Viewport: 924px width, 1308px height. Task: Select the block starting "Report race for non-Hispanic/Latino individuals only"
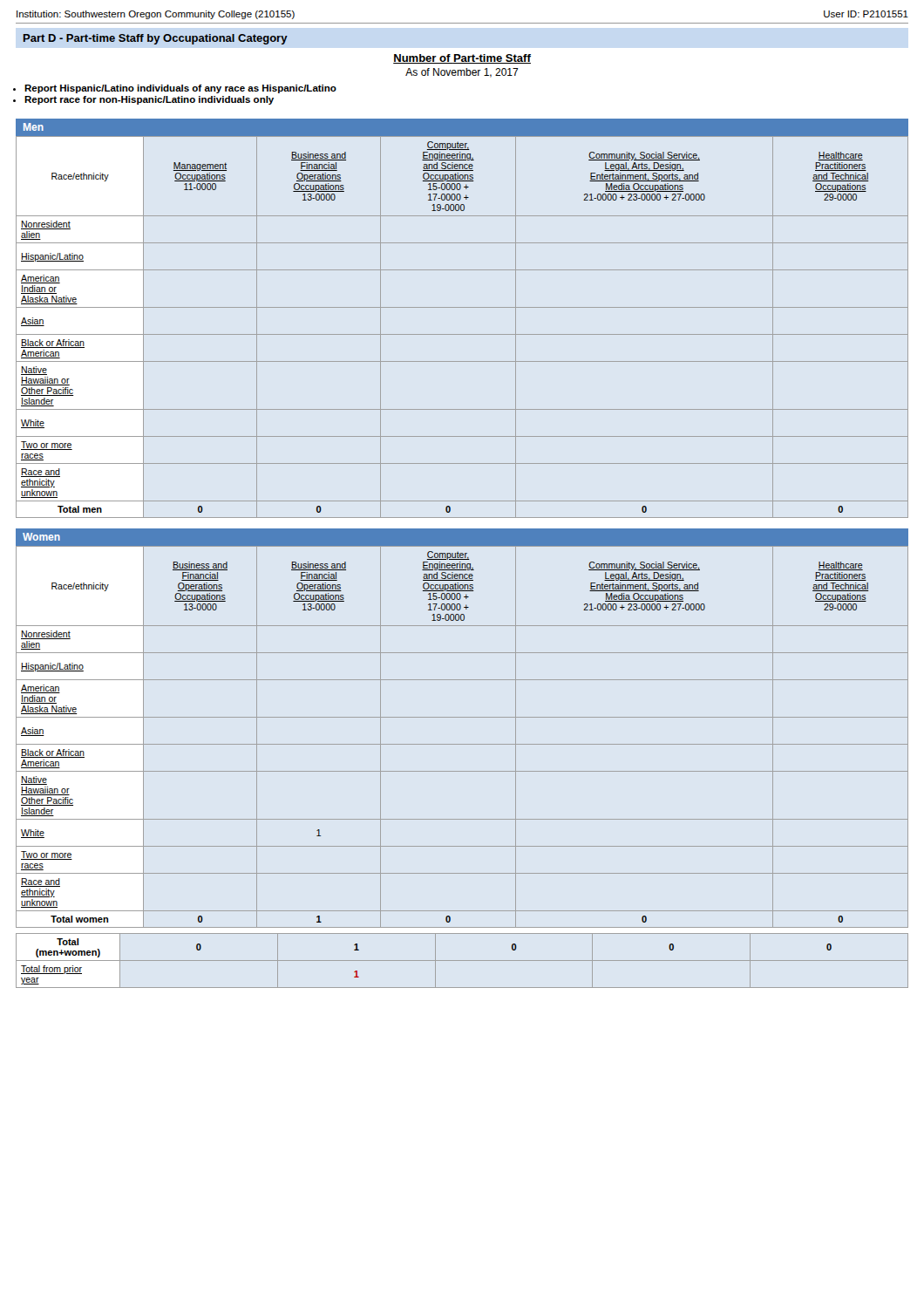click(149, 99)
